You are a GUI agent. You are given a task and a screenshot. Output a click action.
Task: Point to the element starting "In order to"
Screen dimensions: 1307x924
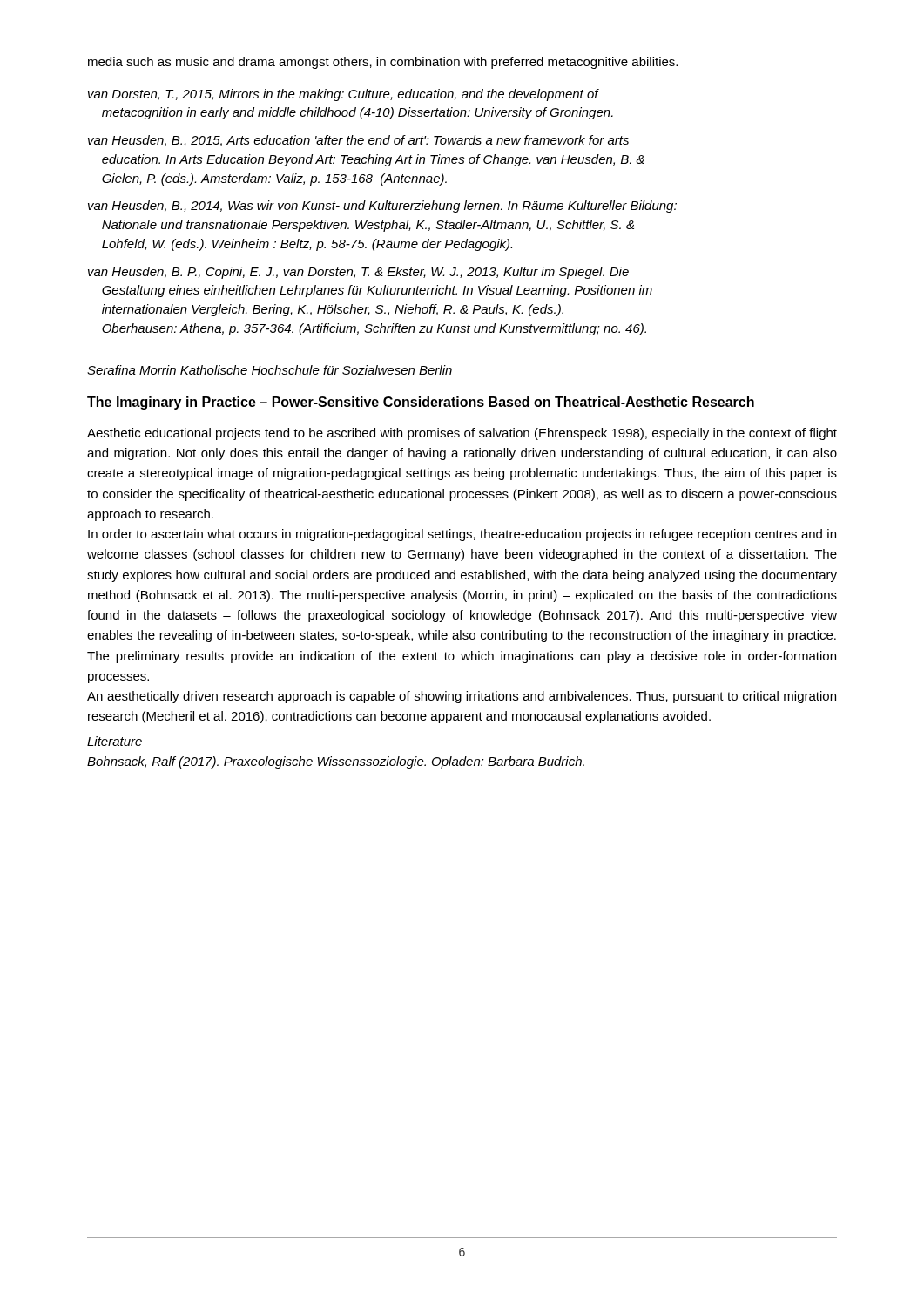pos(462,605)
